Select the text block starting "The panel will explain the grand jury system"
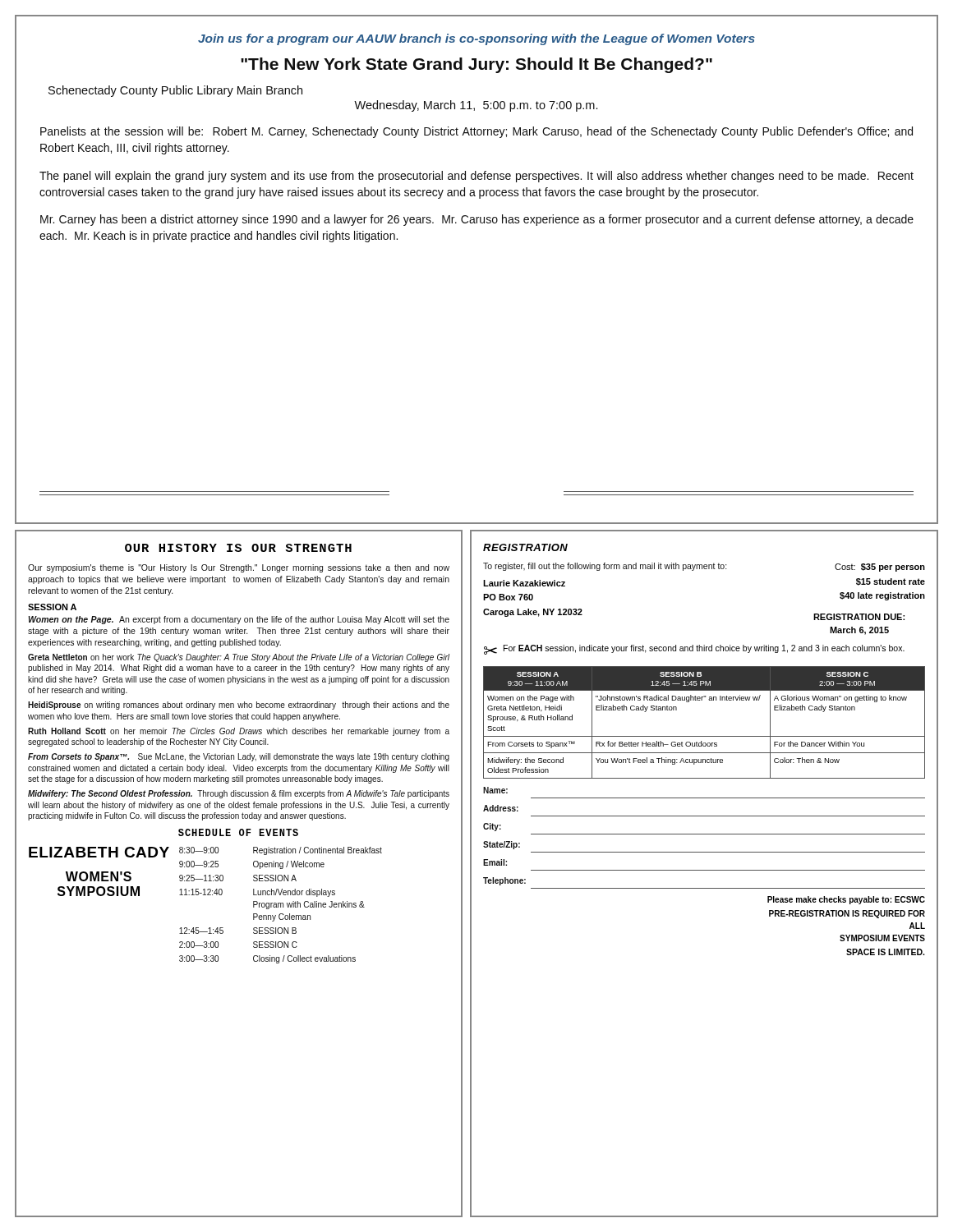 476,184
